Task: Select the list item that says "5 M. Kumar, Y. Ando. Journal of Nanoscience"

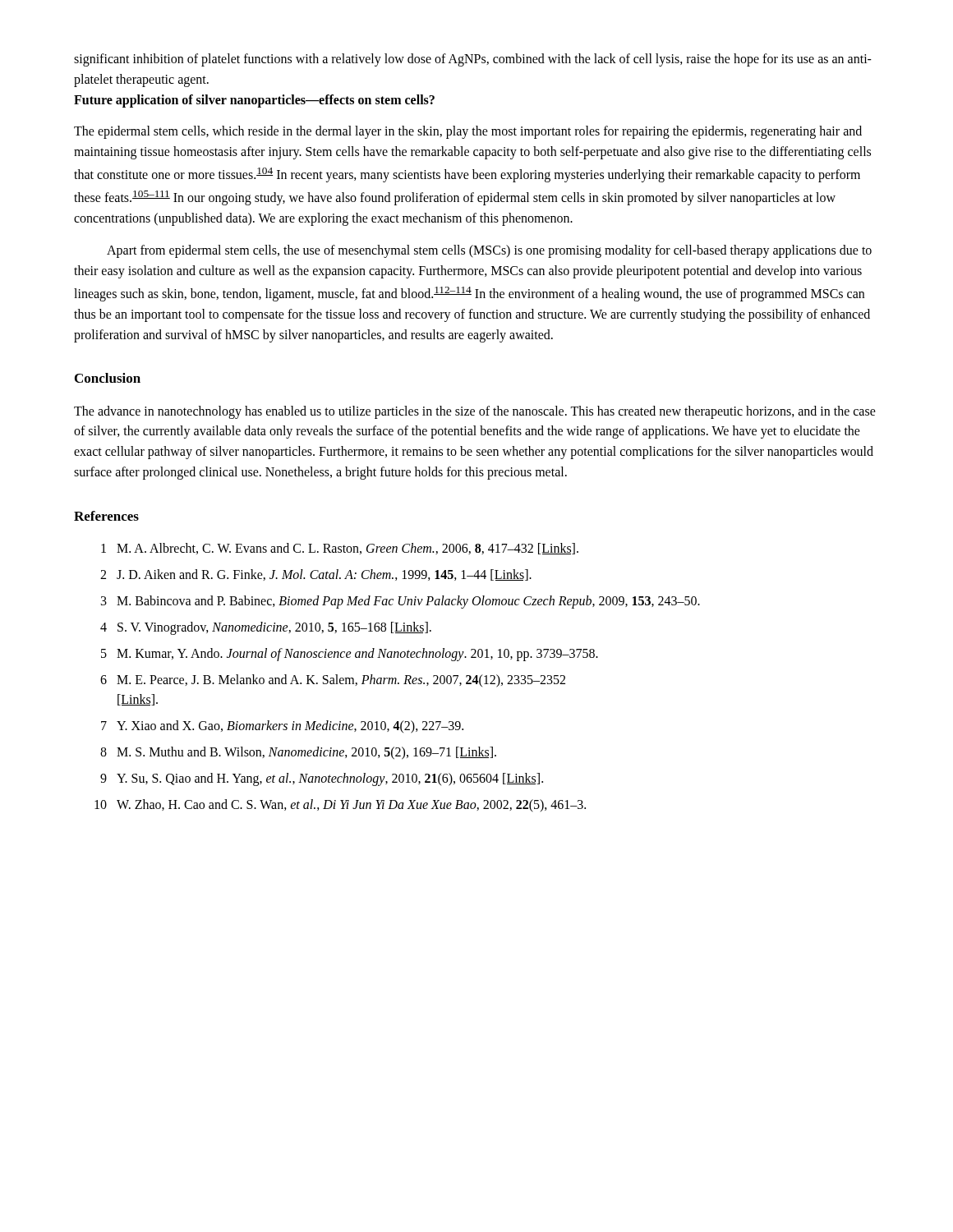Action: click(x=476, y=654)
